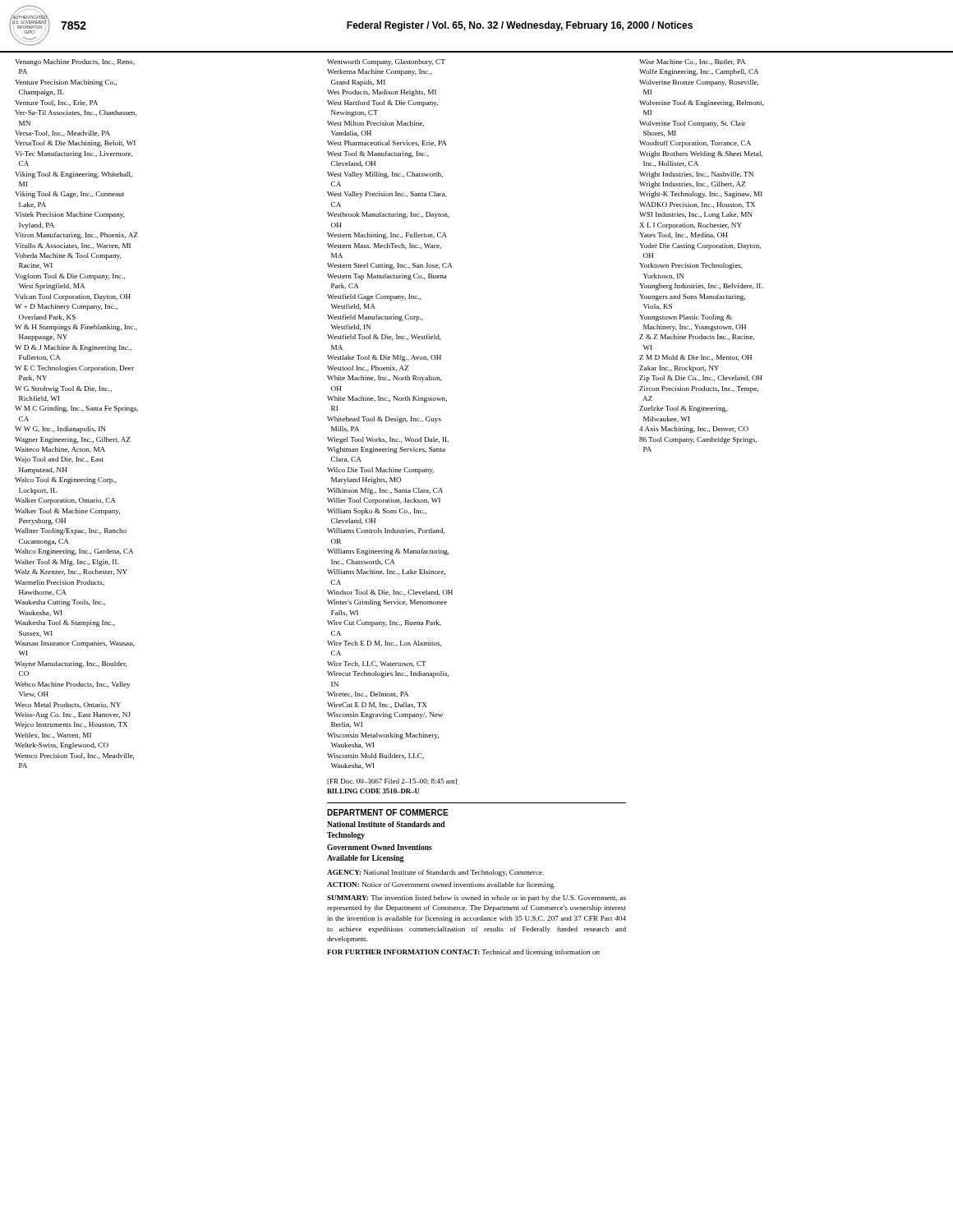
Task: Click on the passage starting "West Hartford Tool &"
Action: point(383,107)
